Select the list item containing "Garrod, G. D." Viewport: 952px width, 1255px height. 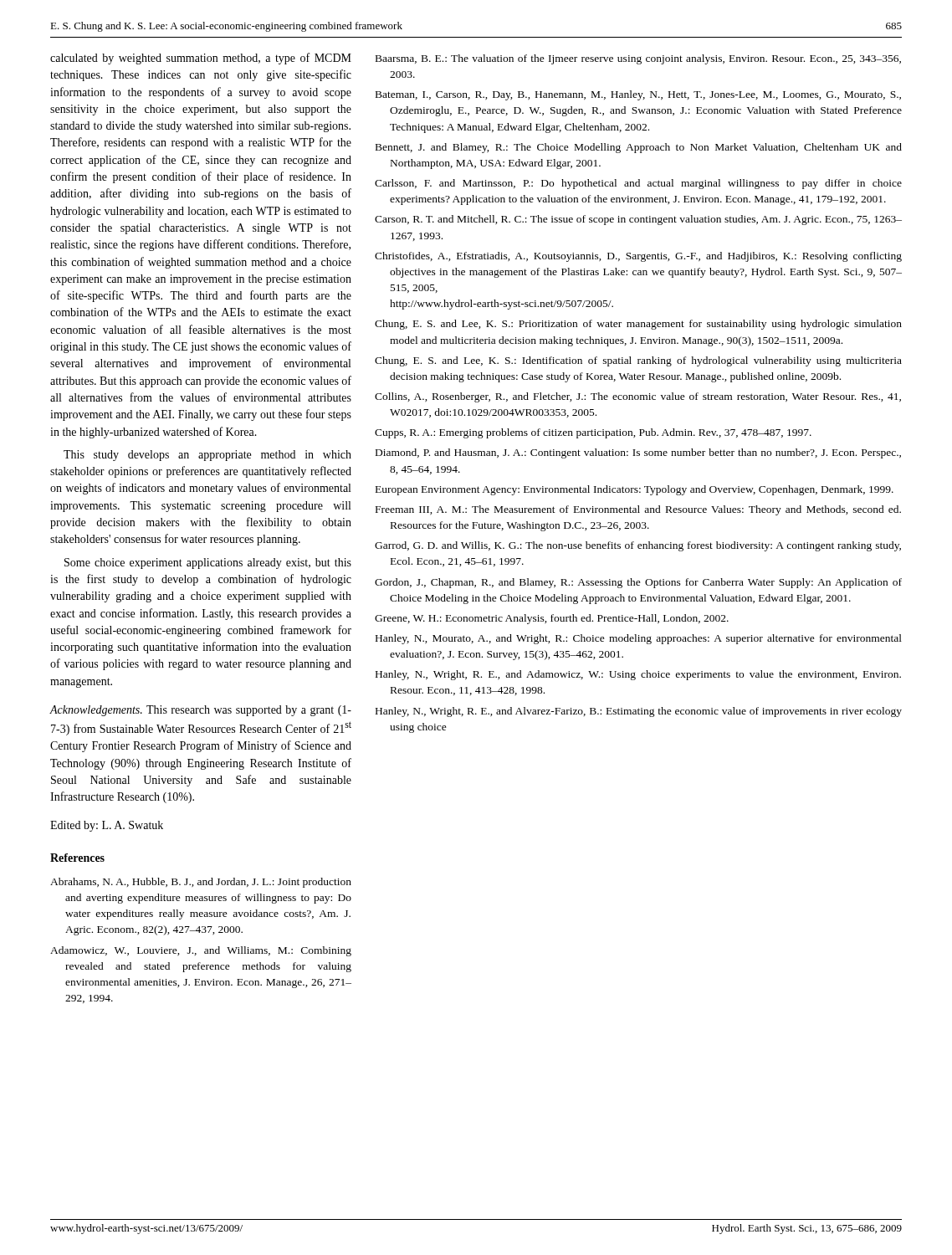point(638,553)
